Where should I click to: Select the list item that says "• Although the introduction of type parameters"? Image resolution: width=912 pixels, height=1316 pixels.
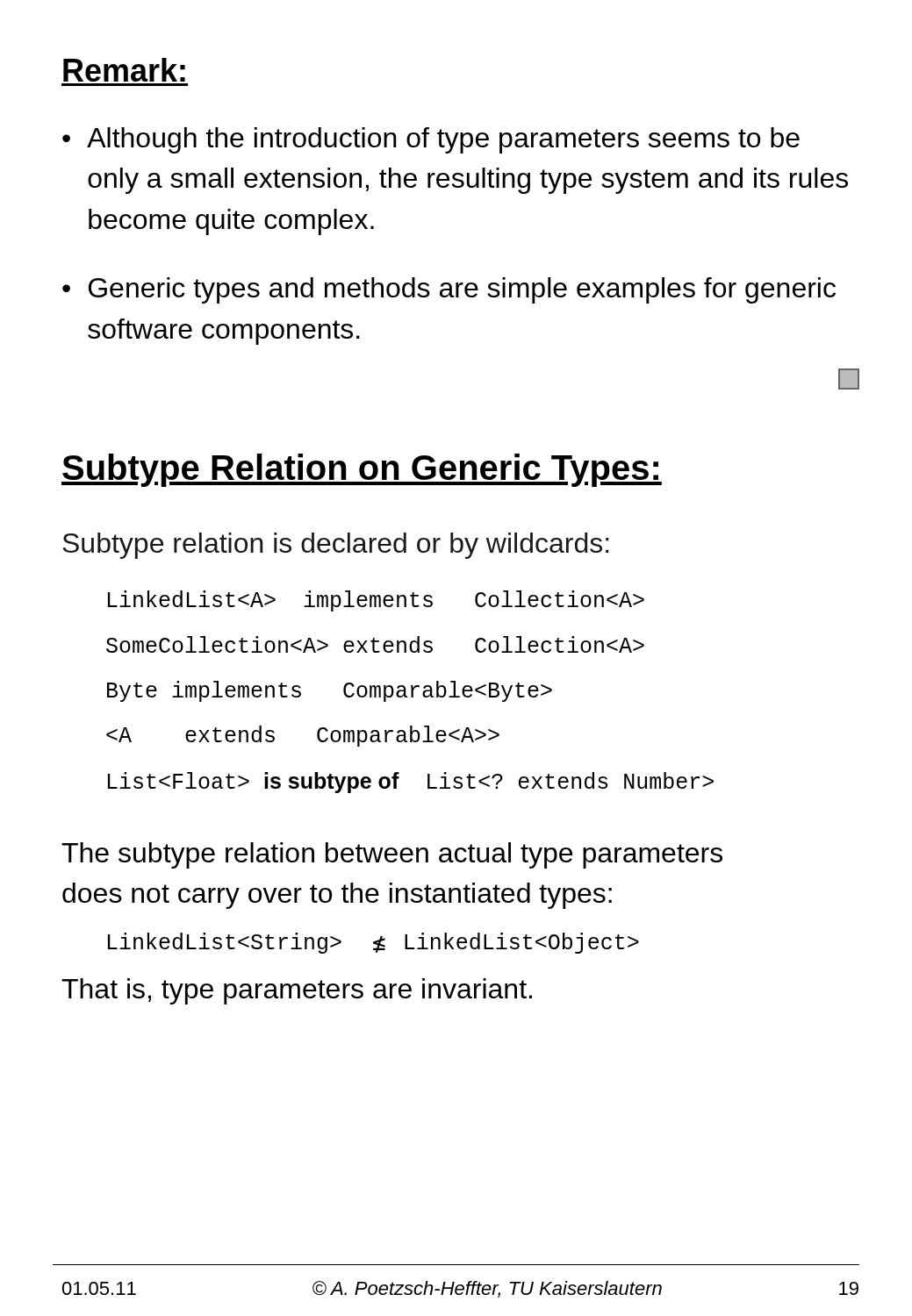460,179
